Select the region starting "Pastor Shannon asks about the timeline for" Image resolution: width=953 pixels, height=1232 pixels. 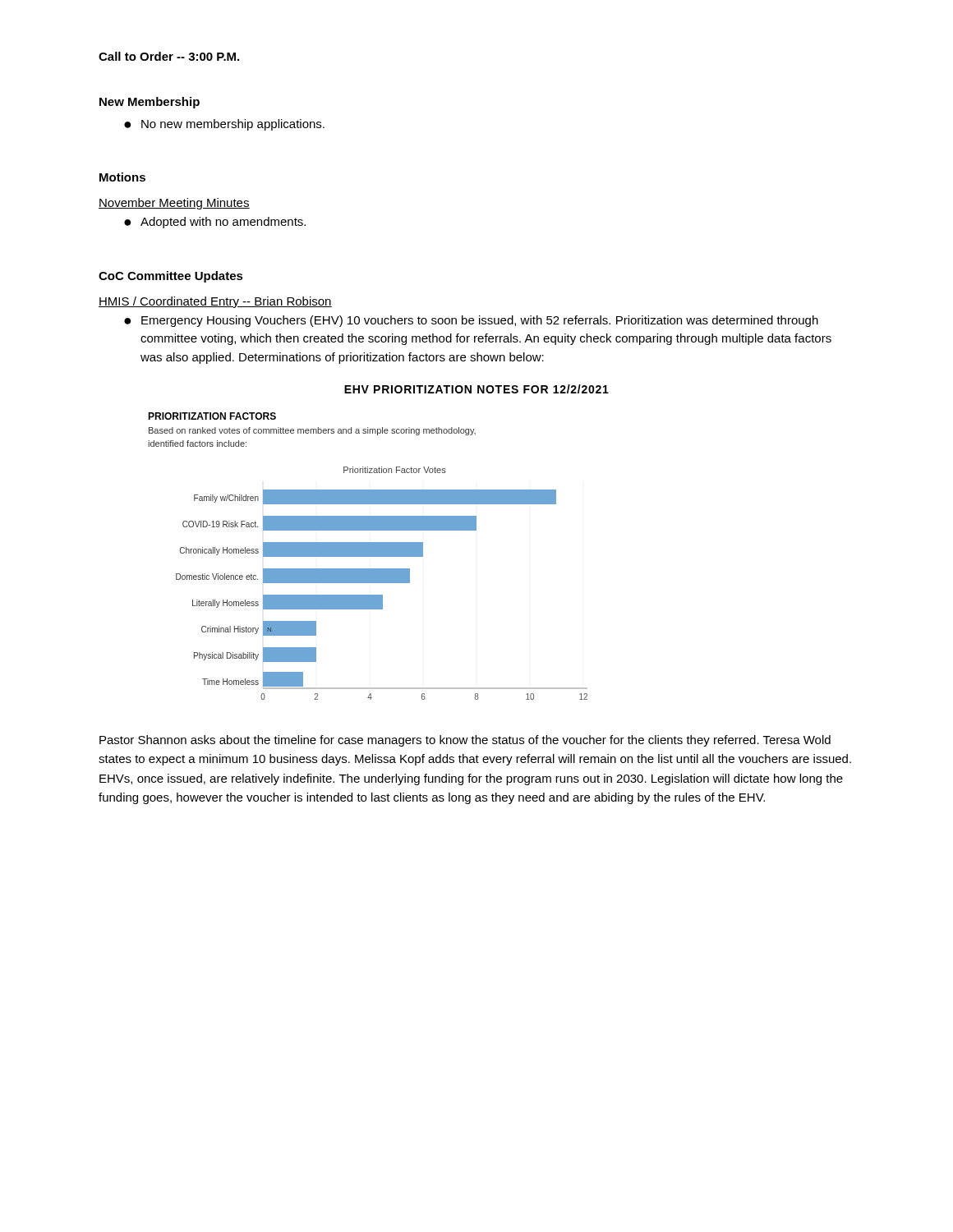pos(475,768)
